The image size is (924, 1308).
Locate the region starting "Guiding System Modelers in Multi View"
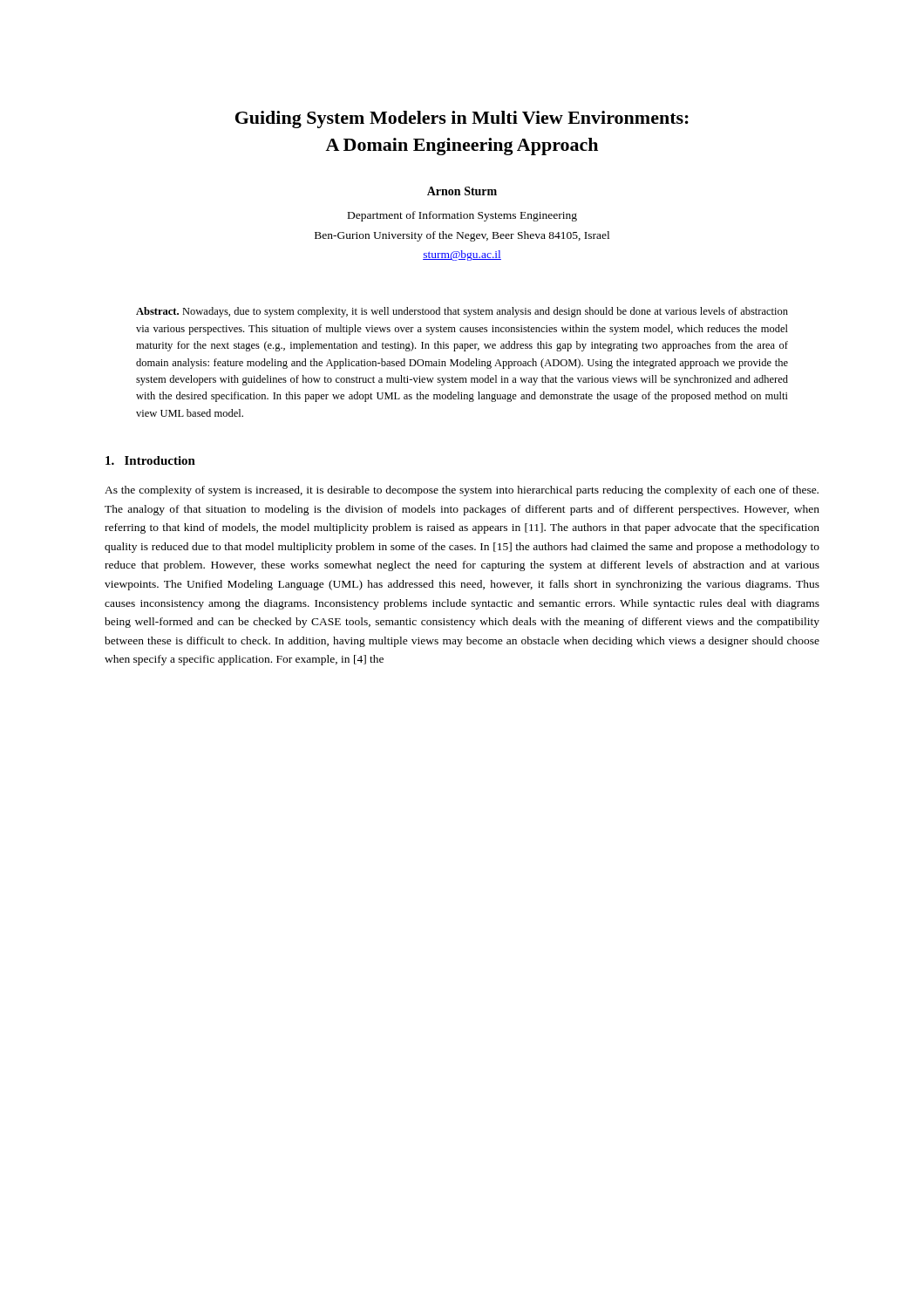tap(462, 132)
